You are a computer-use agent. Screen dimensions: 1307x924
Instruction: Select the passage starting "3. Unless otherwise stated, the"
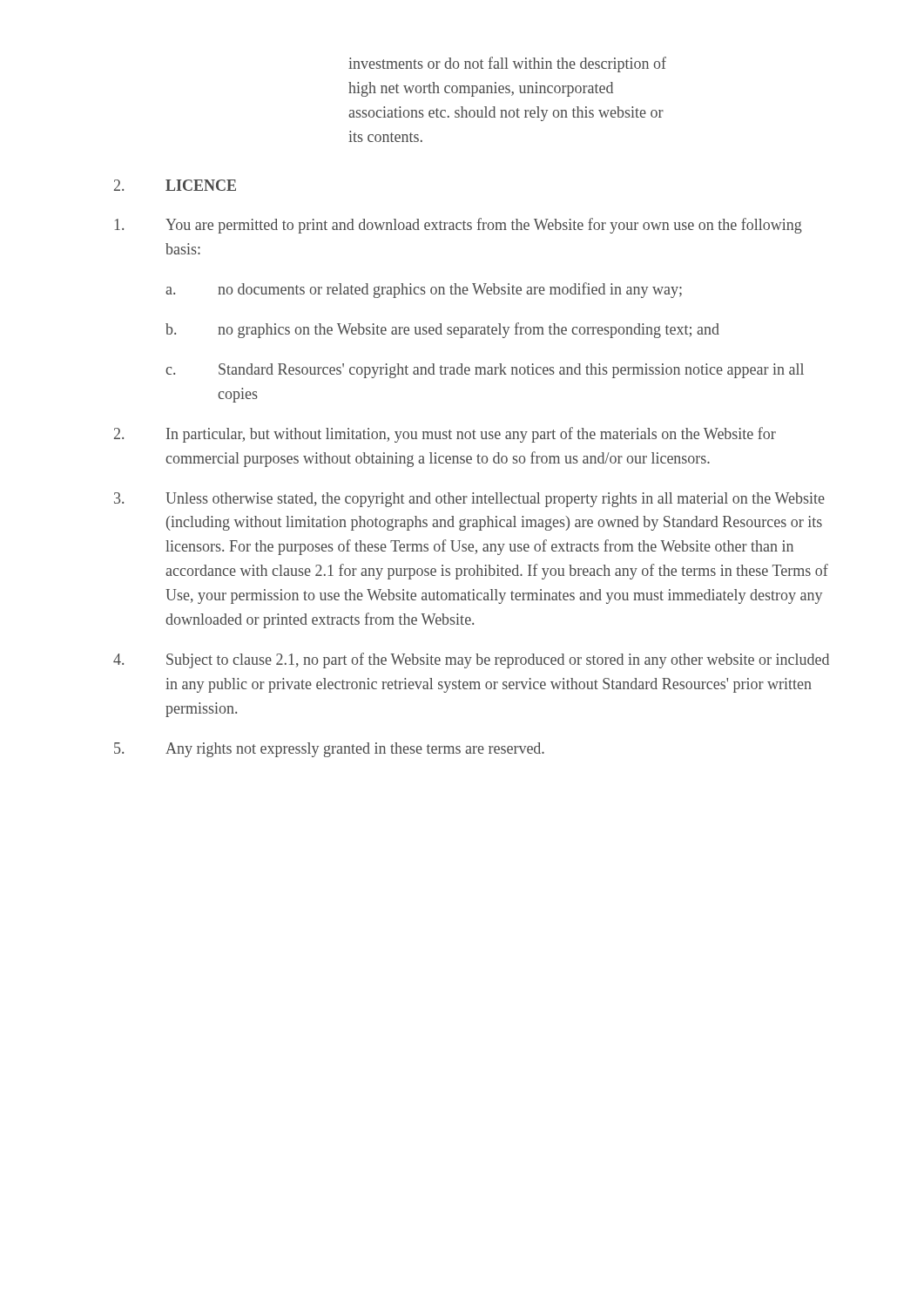coord(475,560)
